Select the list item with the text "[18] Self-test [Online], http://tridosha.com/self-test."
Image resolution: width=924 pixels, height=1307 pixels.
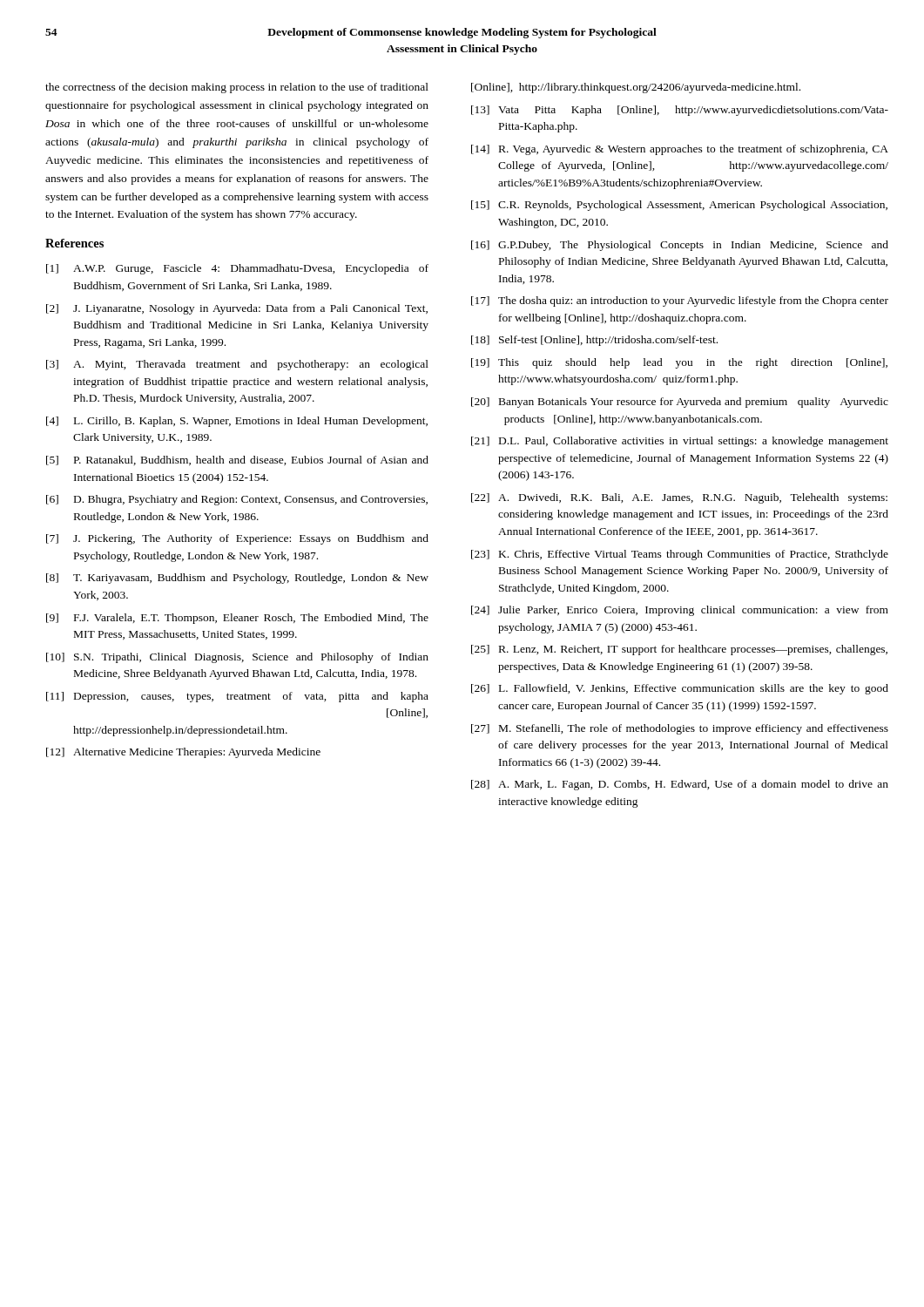tap(679, 340)
